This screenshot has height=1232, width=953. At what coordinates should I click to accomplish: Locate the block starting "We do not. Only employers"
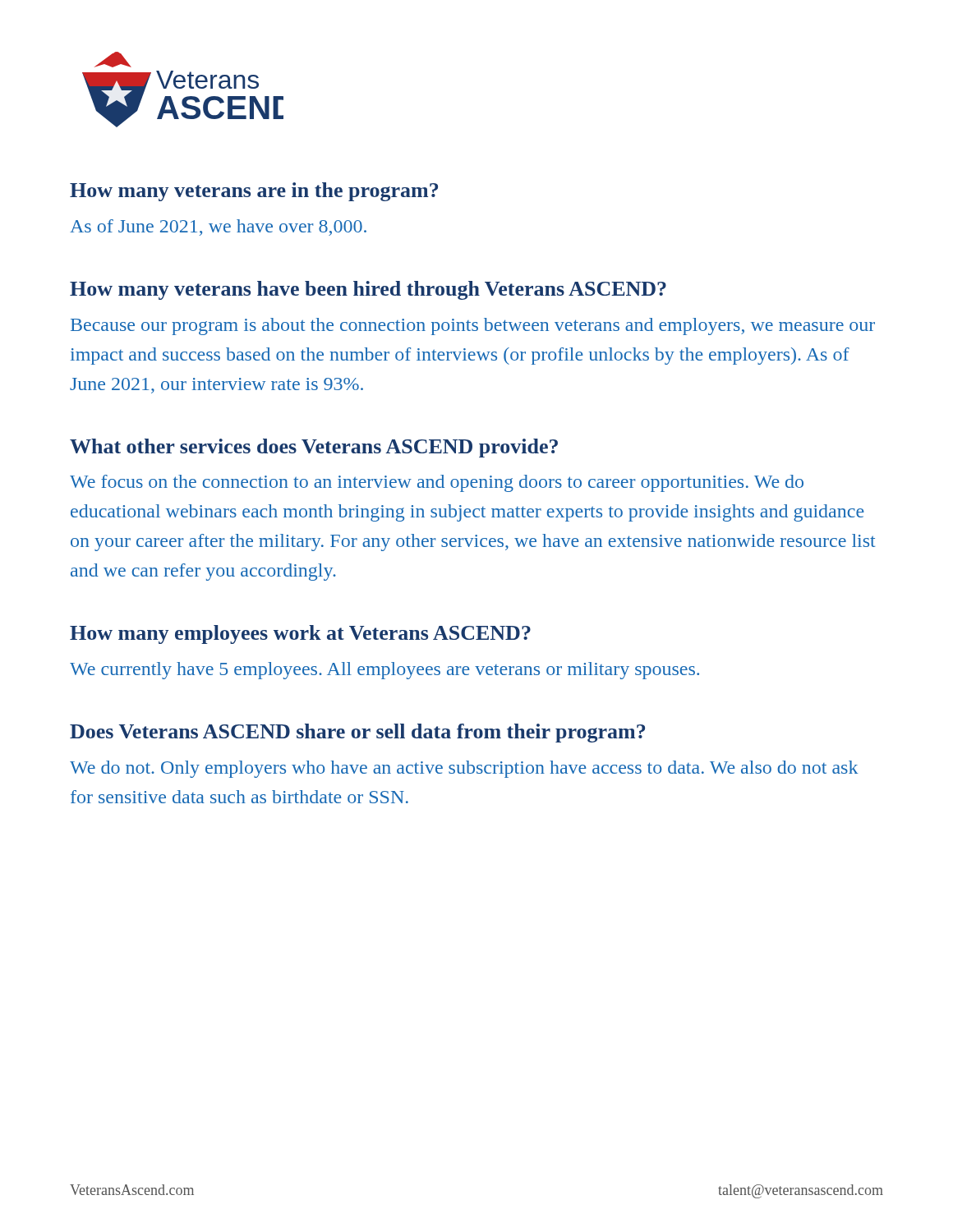(464, 782)
